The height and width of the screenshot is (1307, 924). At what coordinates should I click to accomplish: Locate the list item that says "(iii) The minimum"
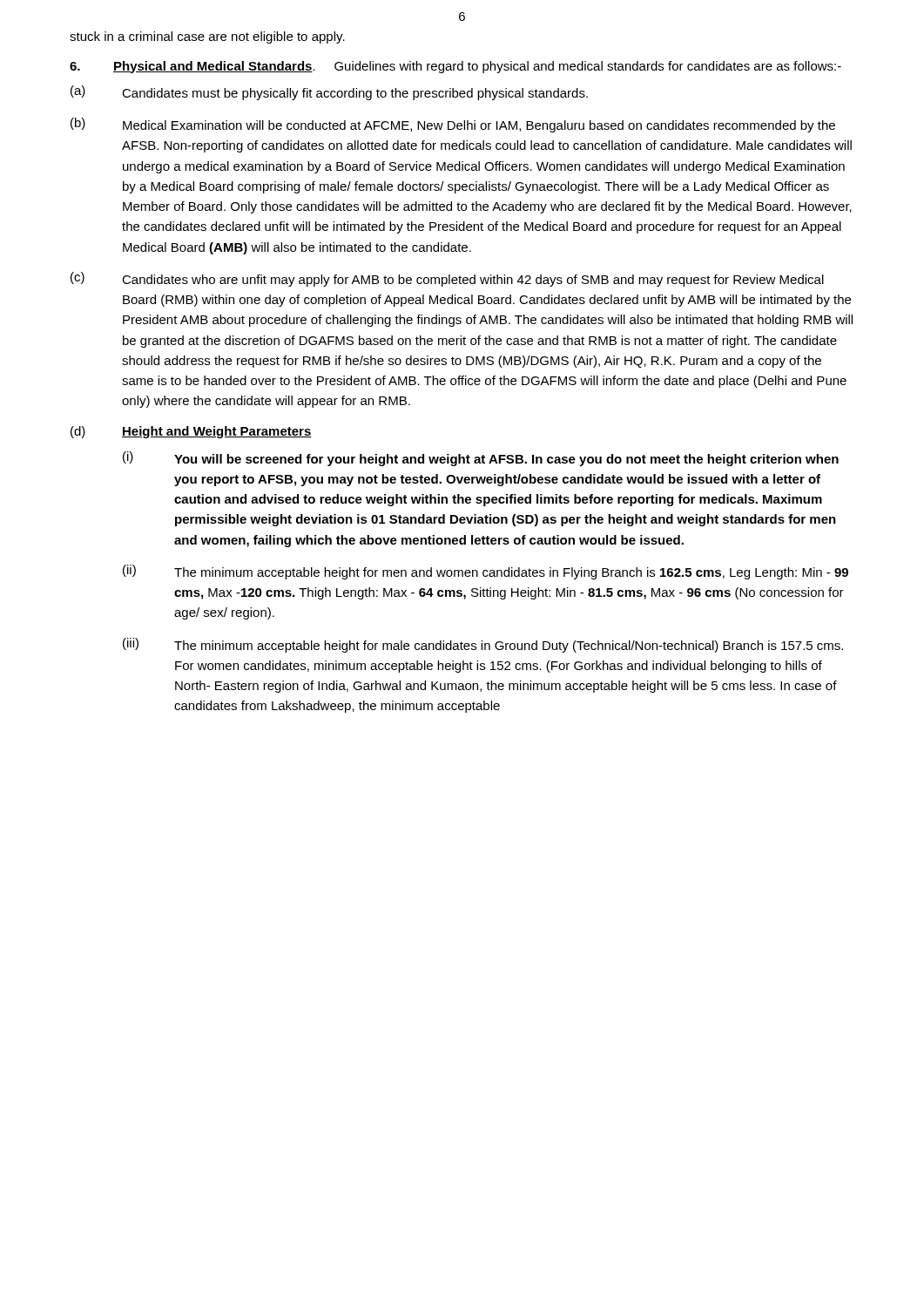tap(488, 675)
